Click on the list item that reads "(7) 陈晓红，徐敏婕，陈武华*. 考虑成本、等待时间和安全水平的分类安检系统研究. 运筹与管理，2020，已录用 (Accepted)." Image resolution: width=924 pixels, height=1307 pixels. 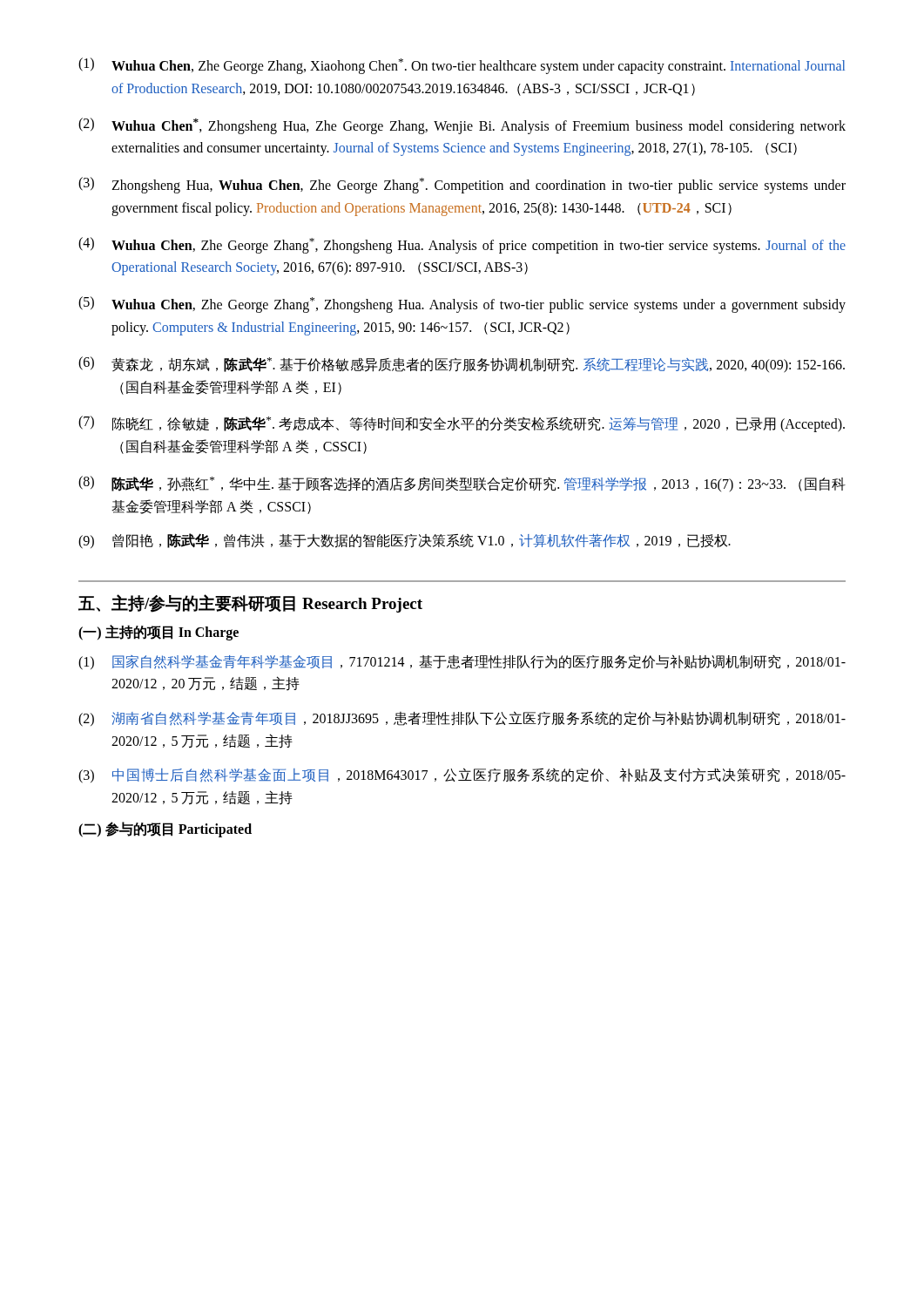click(462, 434)
